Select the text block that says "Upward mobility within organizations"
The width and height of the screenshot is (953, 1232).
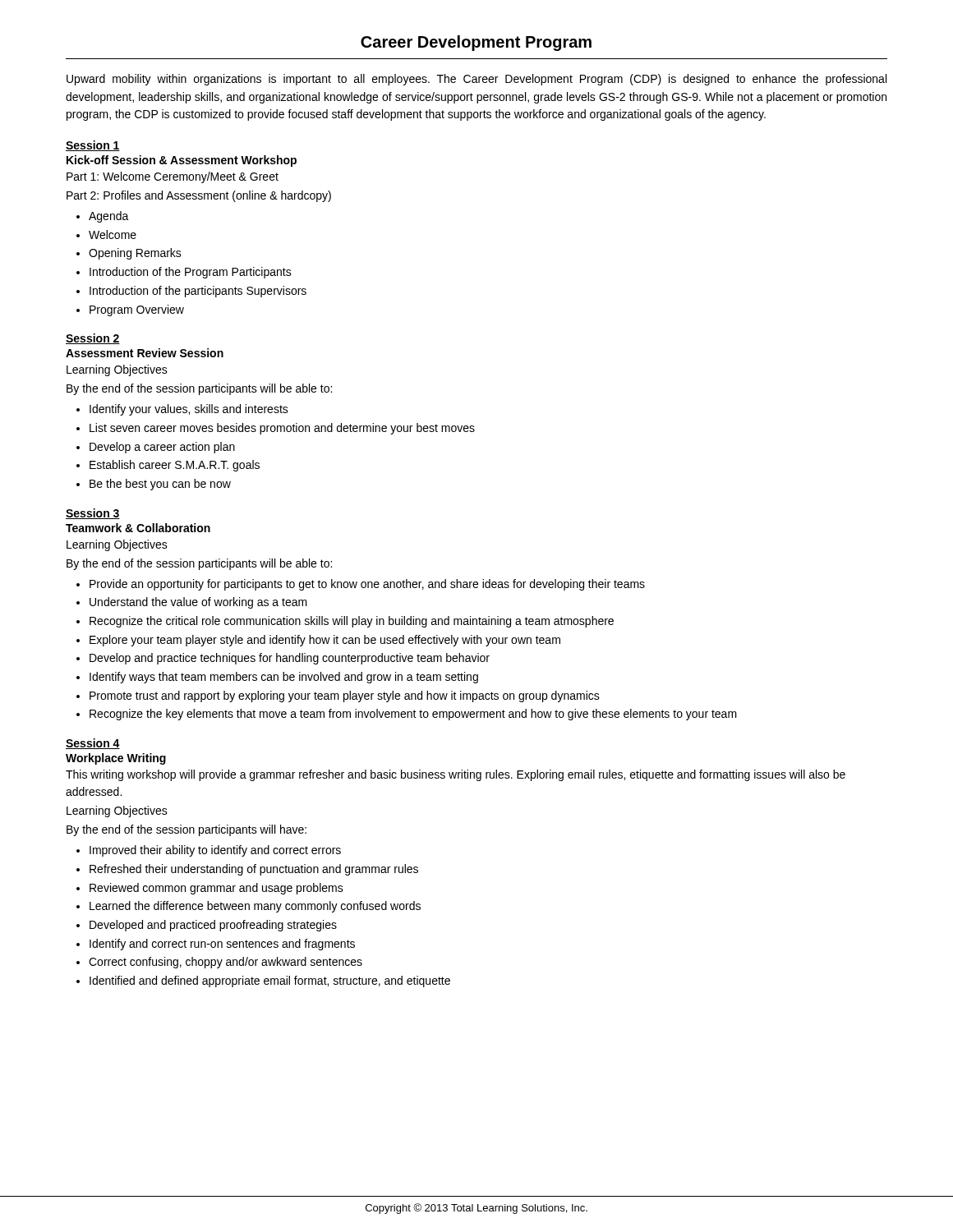(476, 97)
